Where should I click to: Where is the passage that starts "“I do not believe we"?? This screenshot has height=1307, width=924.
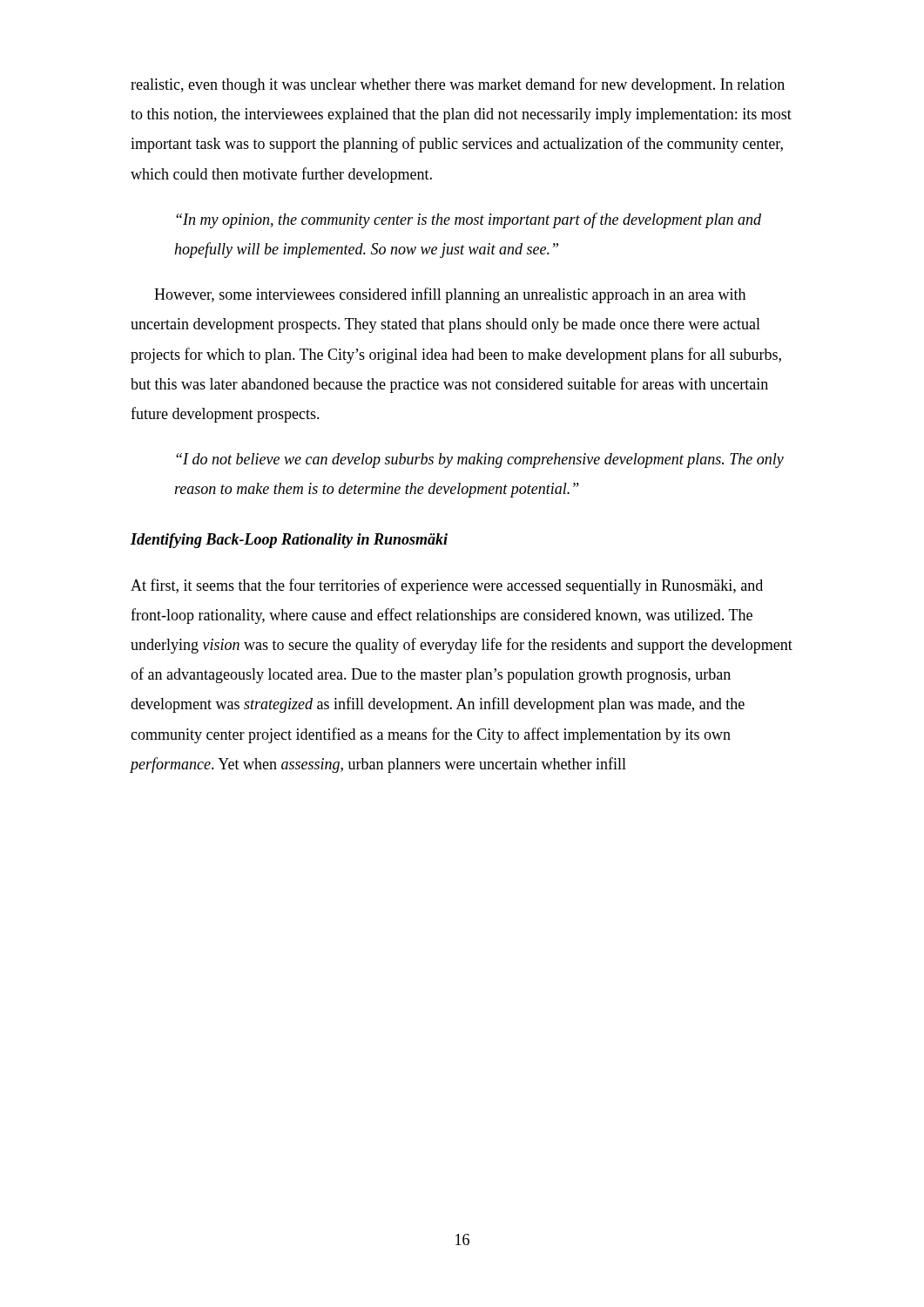(484, 474)
